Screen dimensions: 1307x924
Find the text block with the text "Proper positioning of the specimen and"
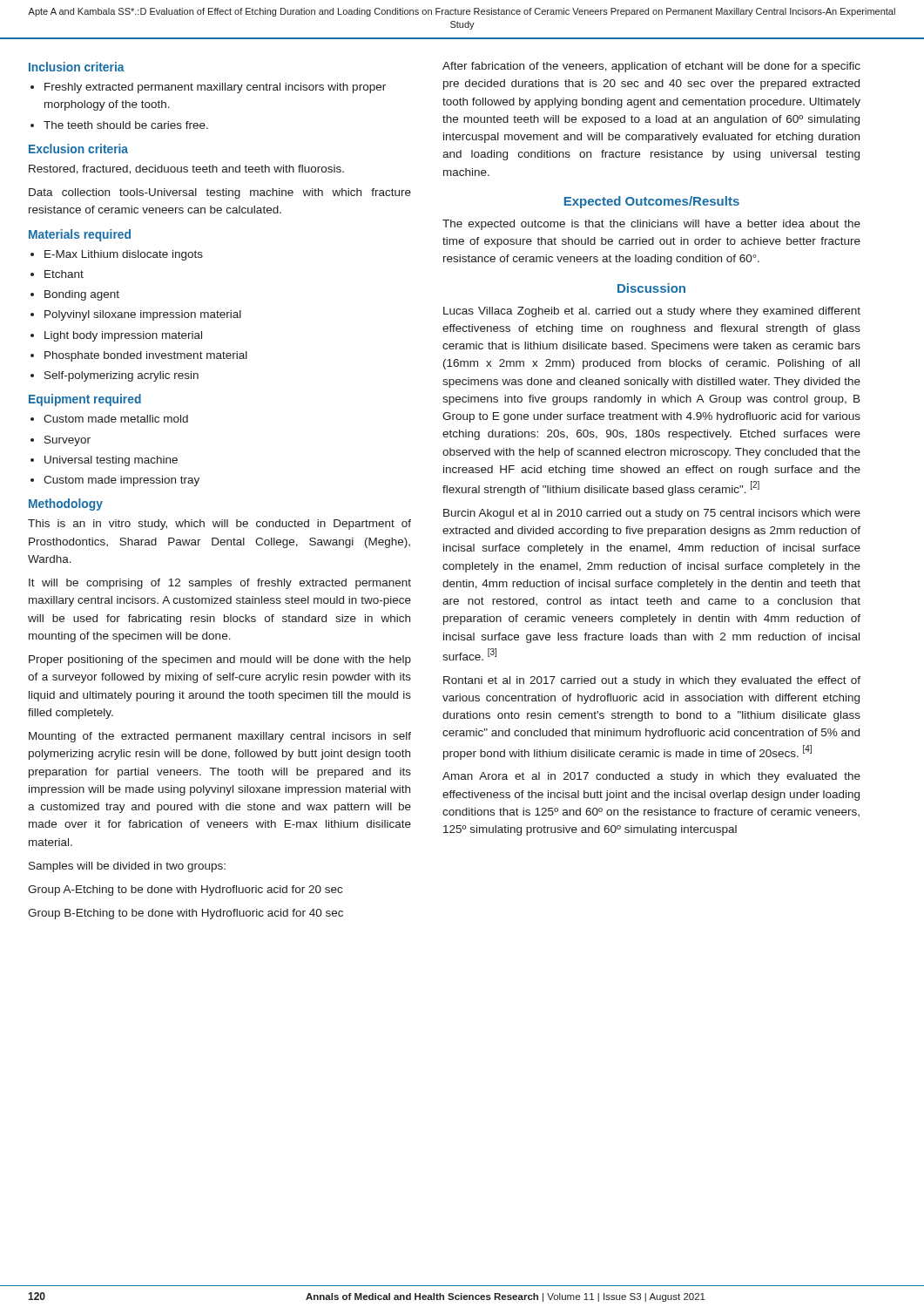[x=219, y=686]
